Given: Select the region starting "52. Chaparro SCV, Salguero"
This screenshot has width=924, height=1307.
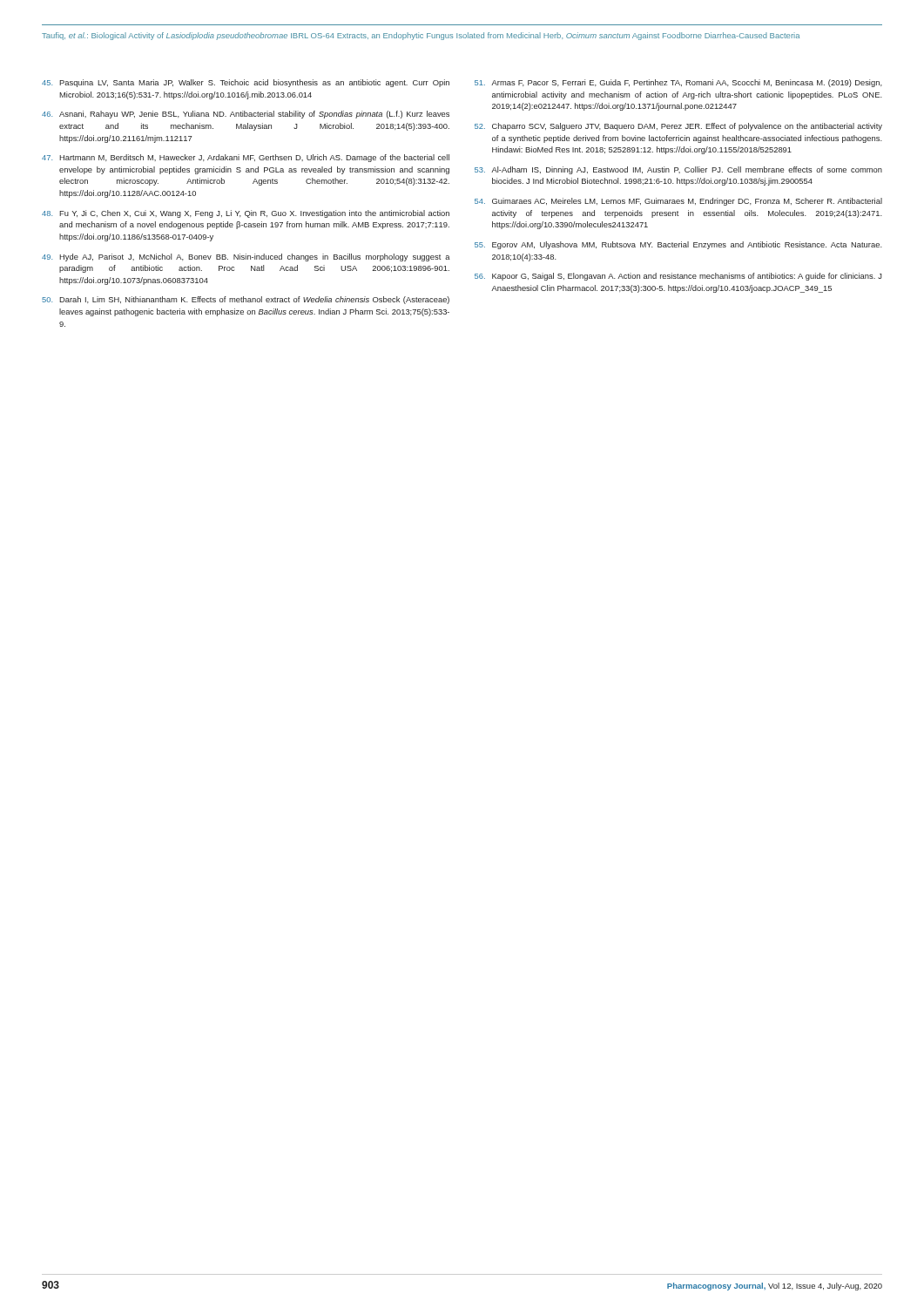Looking at the screenshot, I should point(678,138).
